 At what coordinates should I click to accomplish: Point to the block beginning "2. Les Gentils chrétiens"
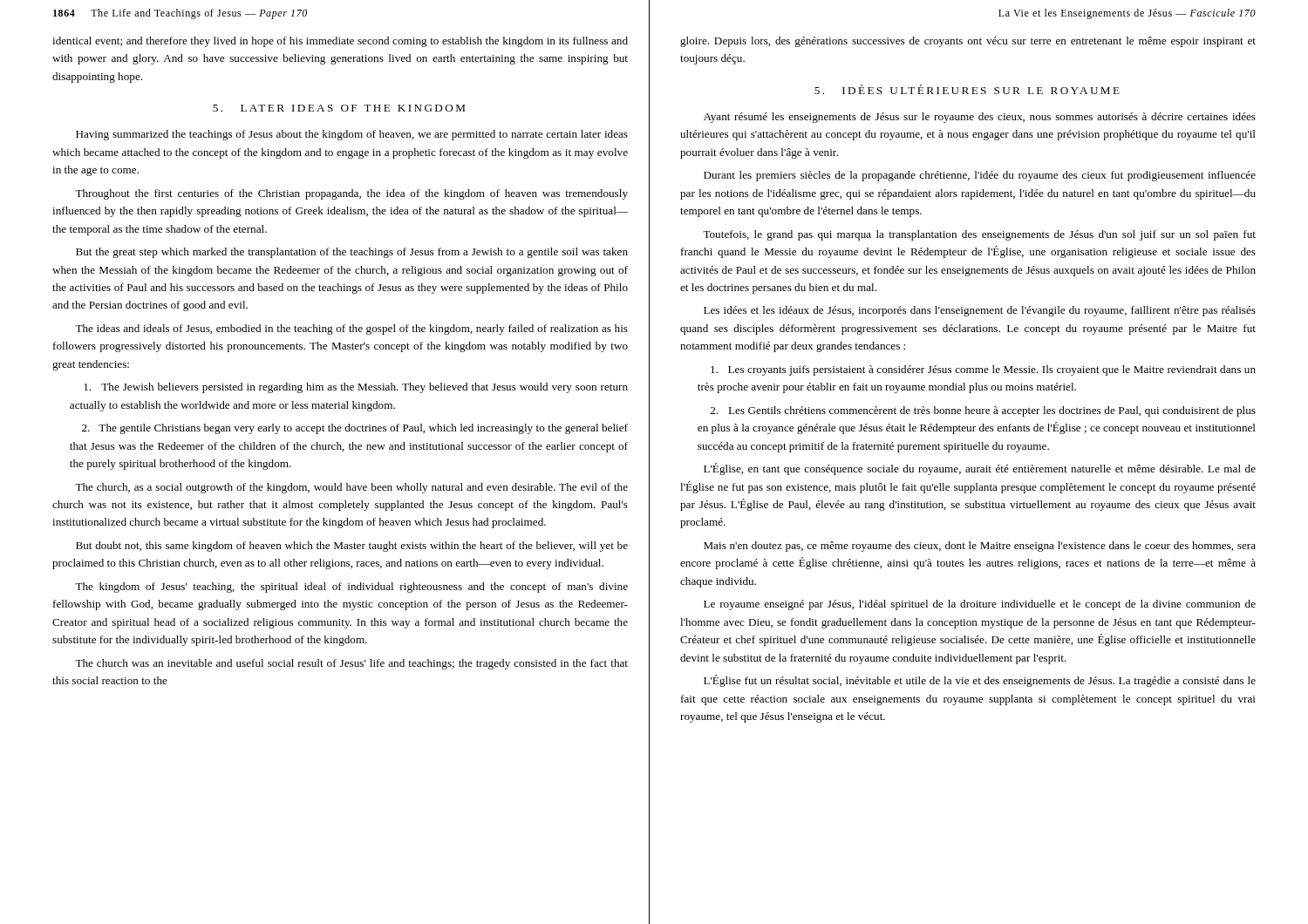coord(968,428)
